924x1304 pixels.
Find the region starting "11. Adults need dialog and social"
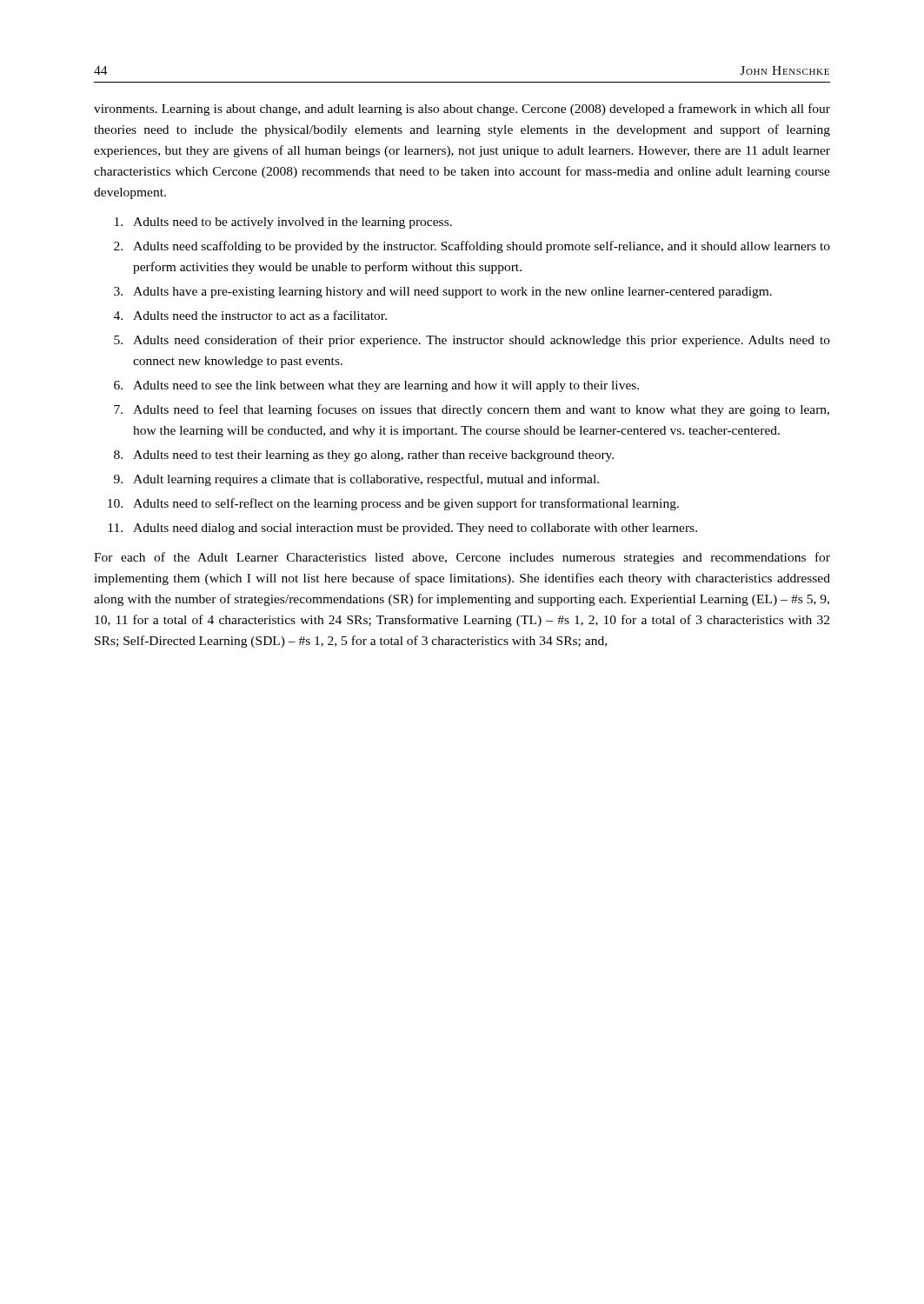[x=462, y=528]
